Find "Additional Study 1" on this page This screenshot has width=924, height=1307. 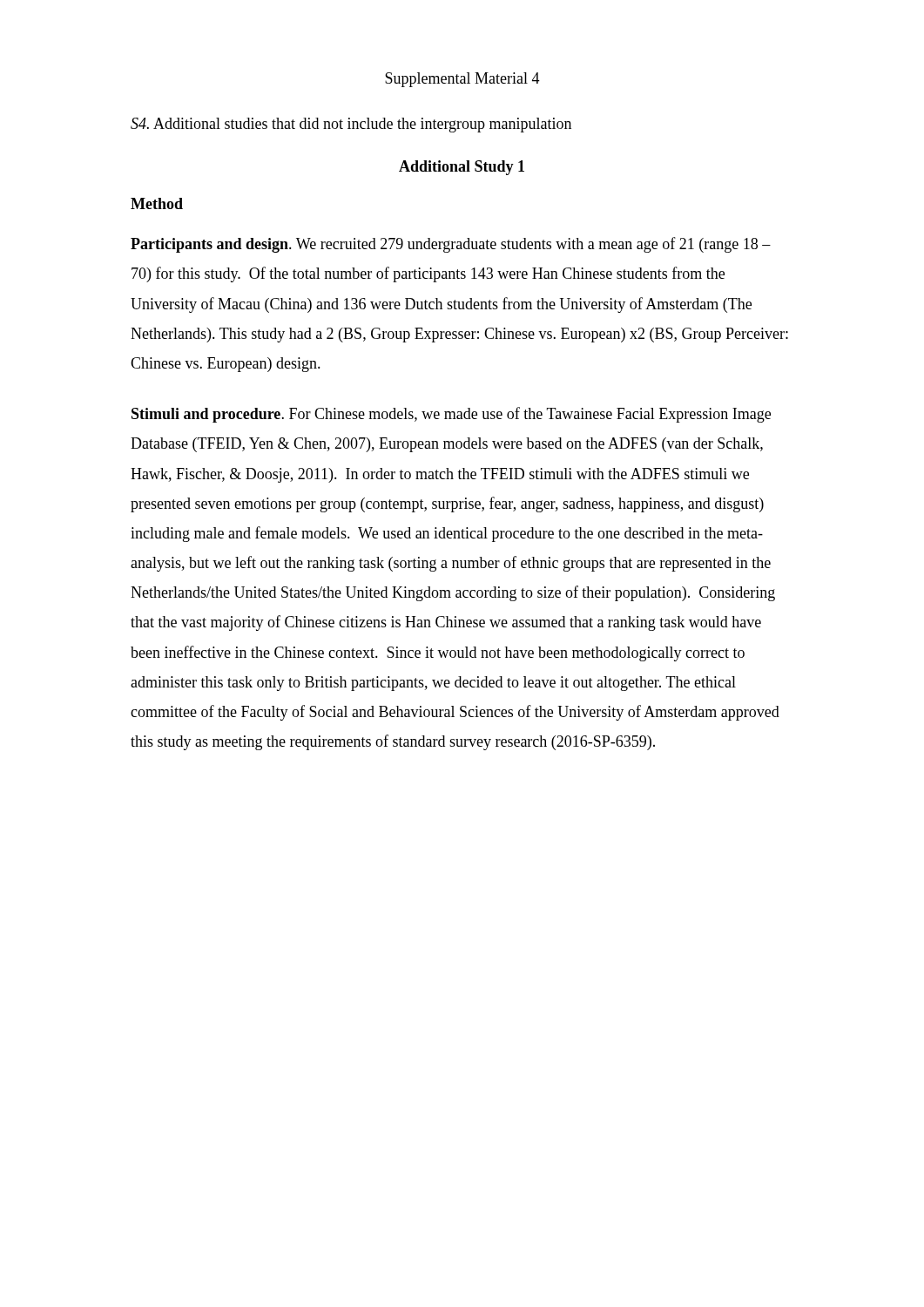(x=462, y=167)
